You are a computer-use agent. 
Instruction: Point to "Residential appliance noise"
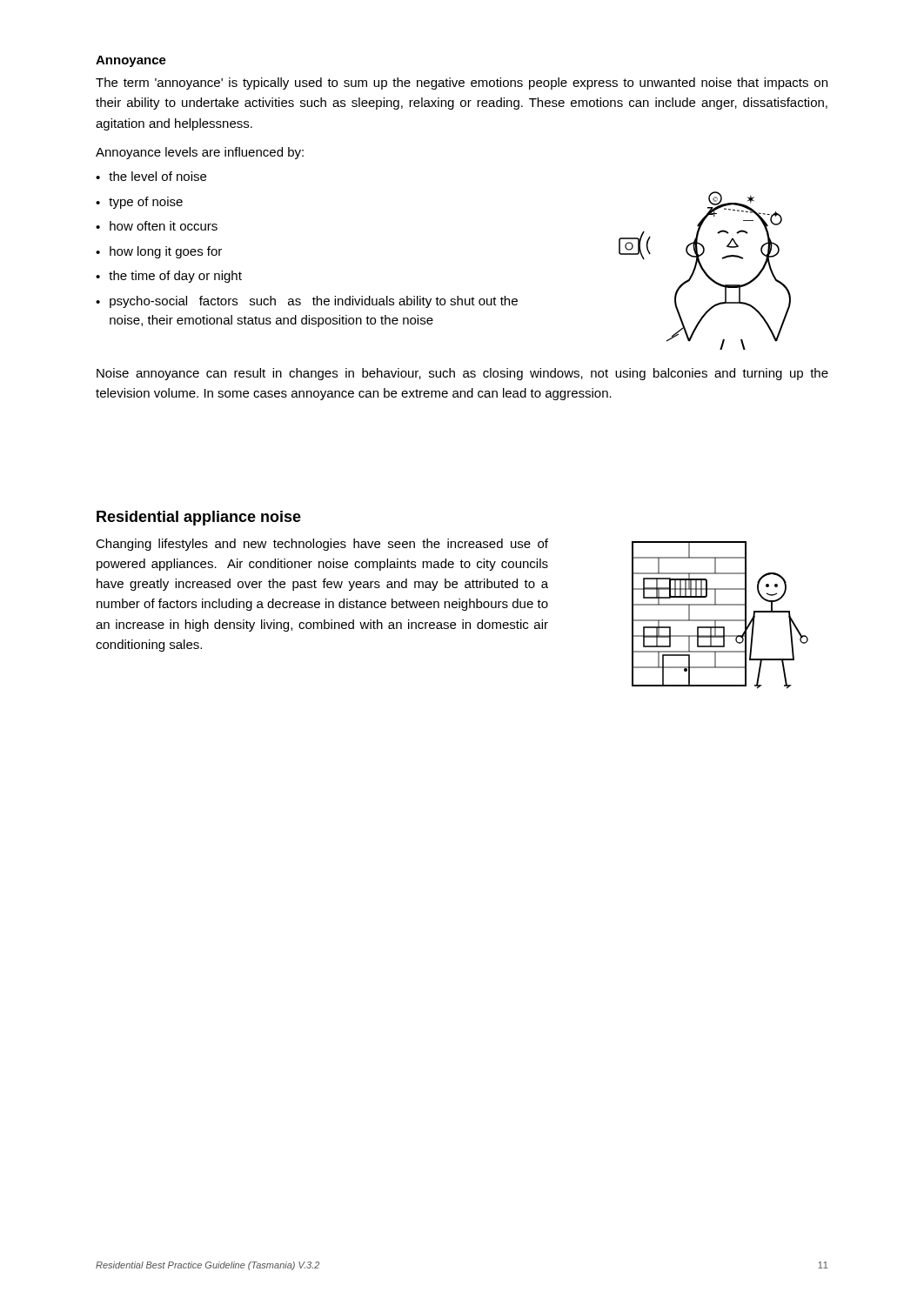[198, 516]
